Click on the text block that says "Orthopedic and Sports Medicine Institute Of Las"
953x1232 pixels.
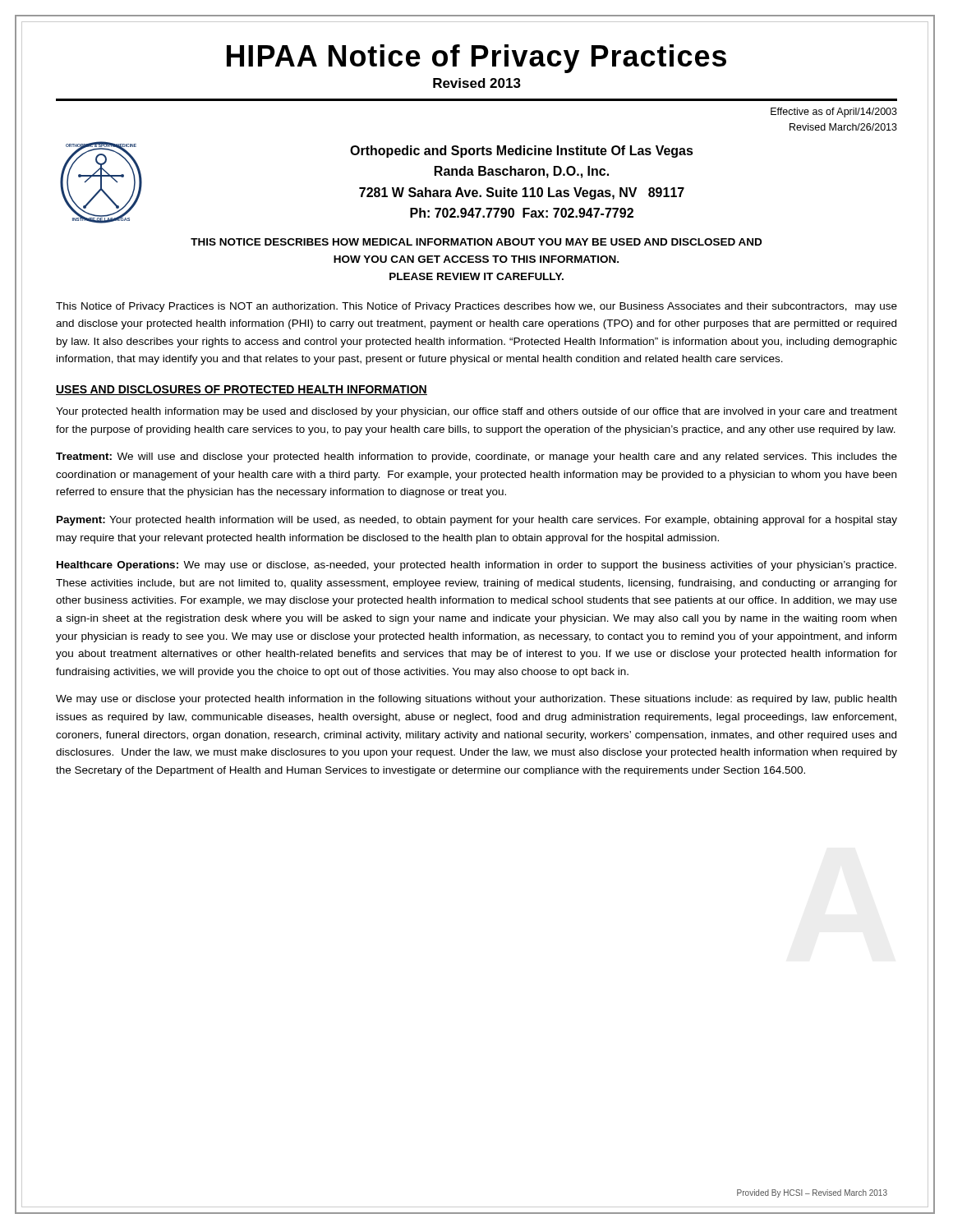tap(522, 182)
